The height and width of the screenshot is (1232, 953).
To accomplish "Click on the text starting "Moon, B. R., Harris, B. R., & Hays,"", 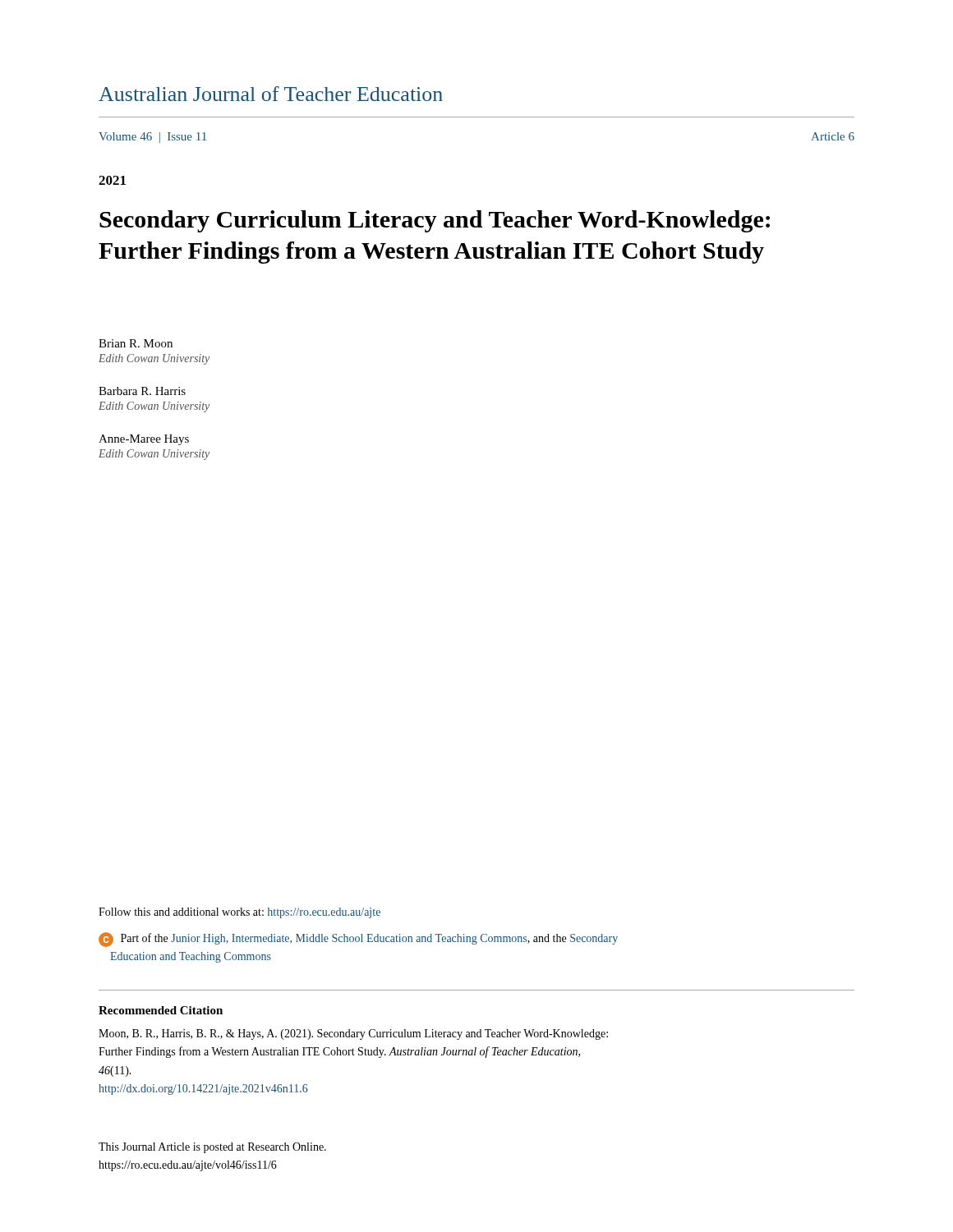I will coord(354,1061).
